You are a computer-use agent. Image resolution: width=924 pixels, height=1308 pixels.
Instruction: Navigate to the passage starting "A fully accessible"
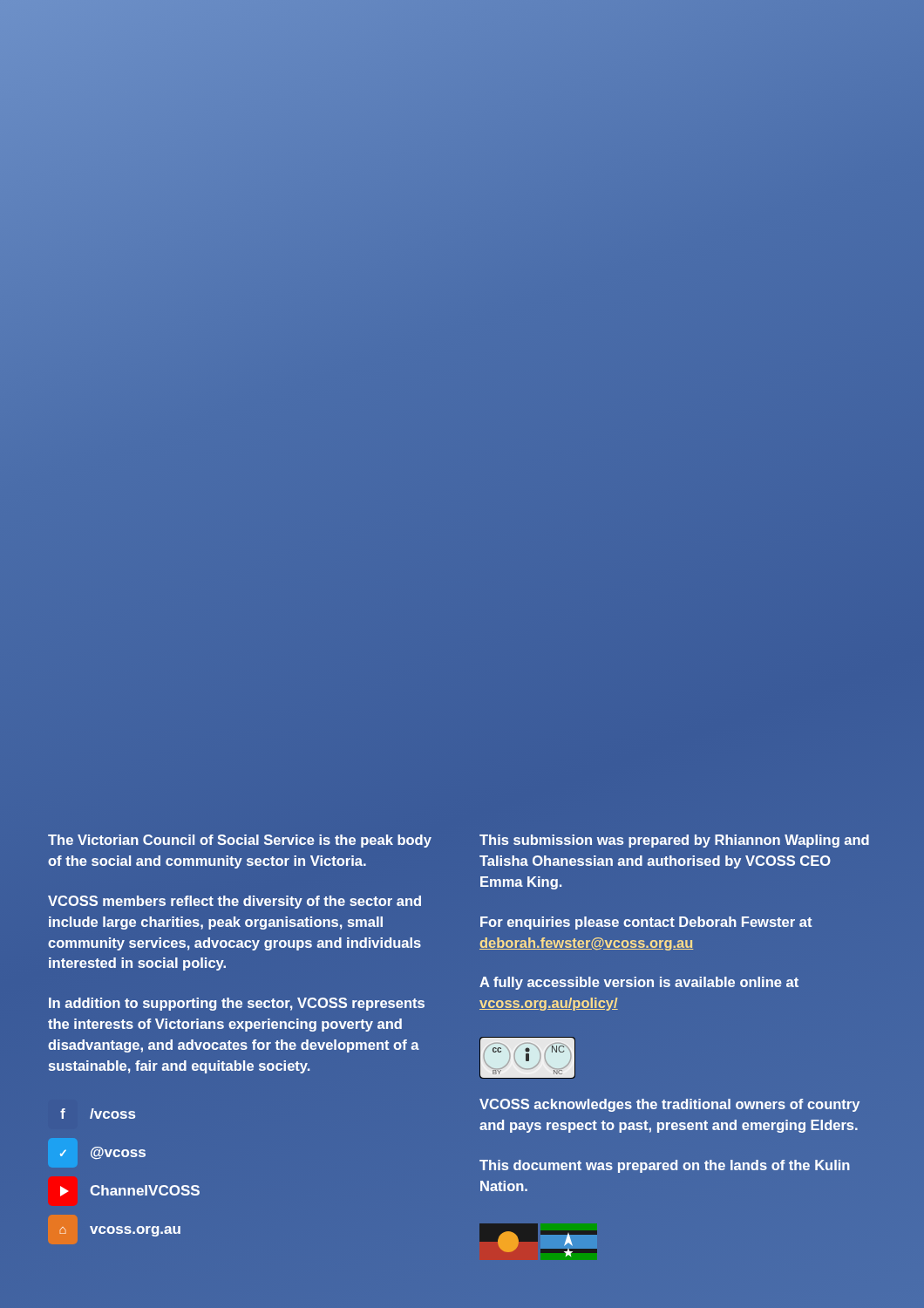[x=639, y=993]
